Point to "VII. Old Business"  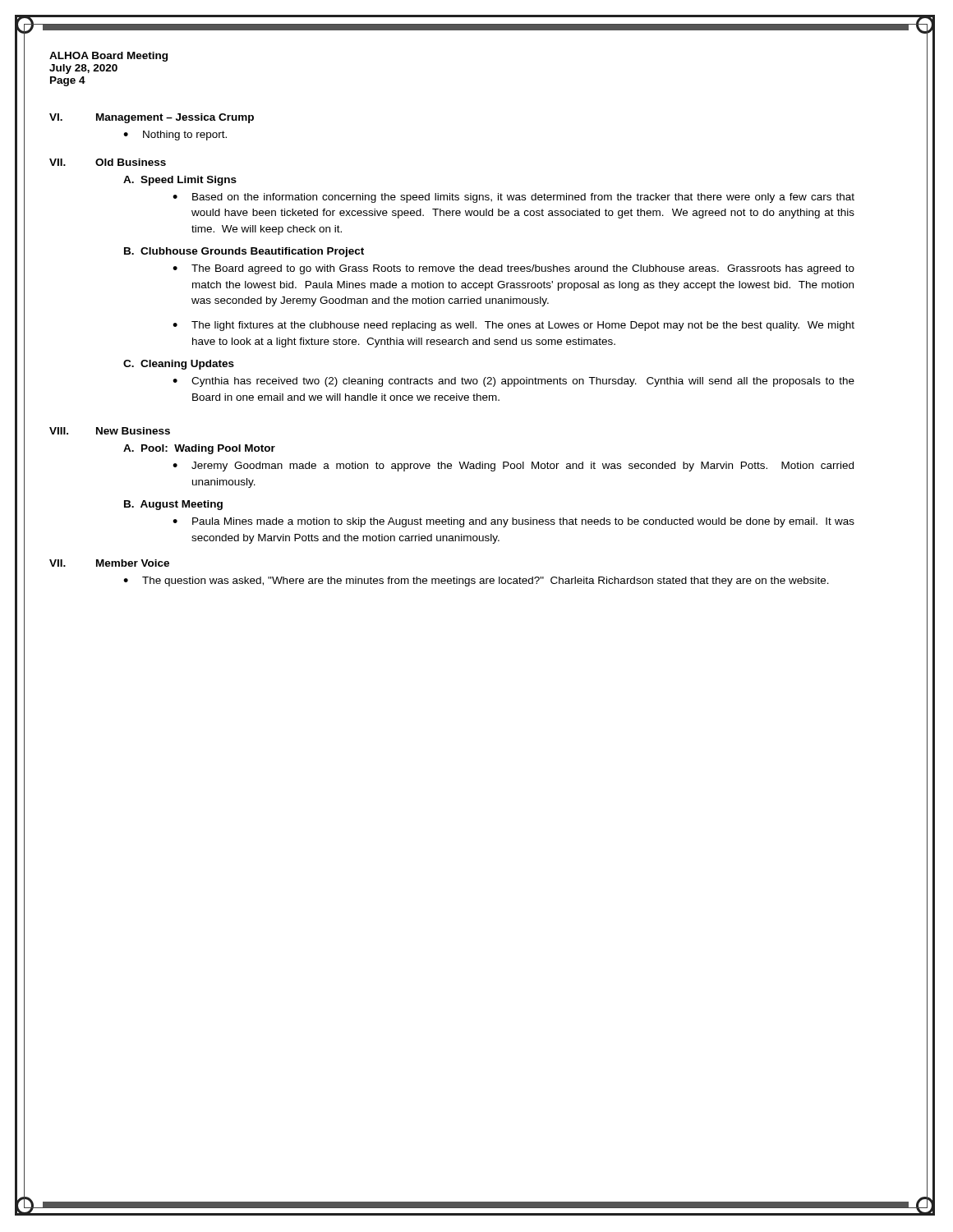click(x=108, y=162)
